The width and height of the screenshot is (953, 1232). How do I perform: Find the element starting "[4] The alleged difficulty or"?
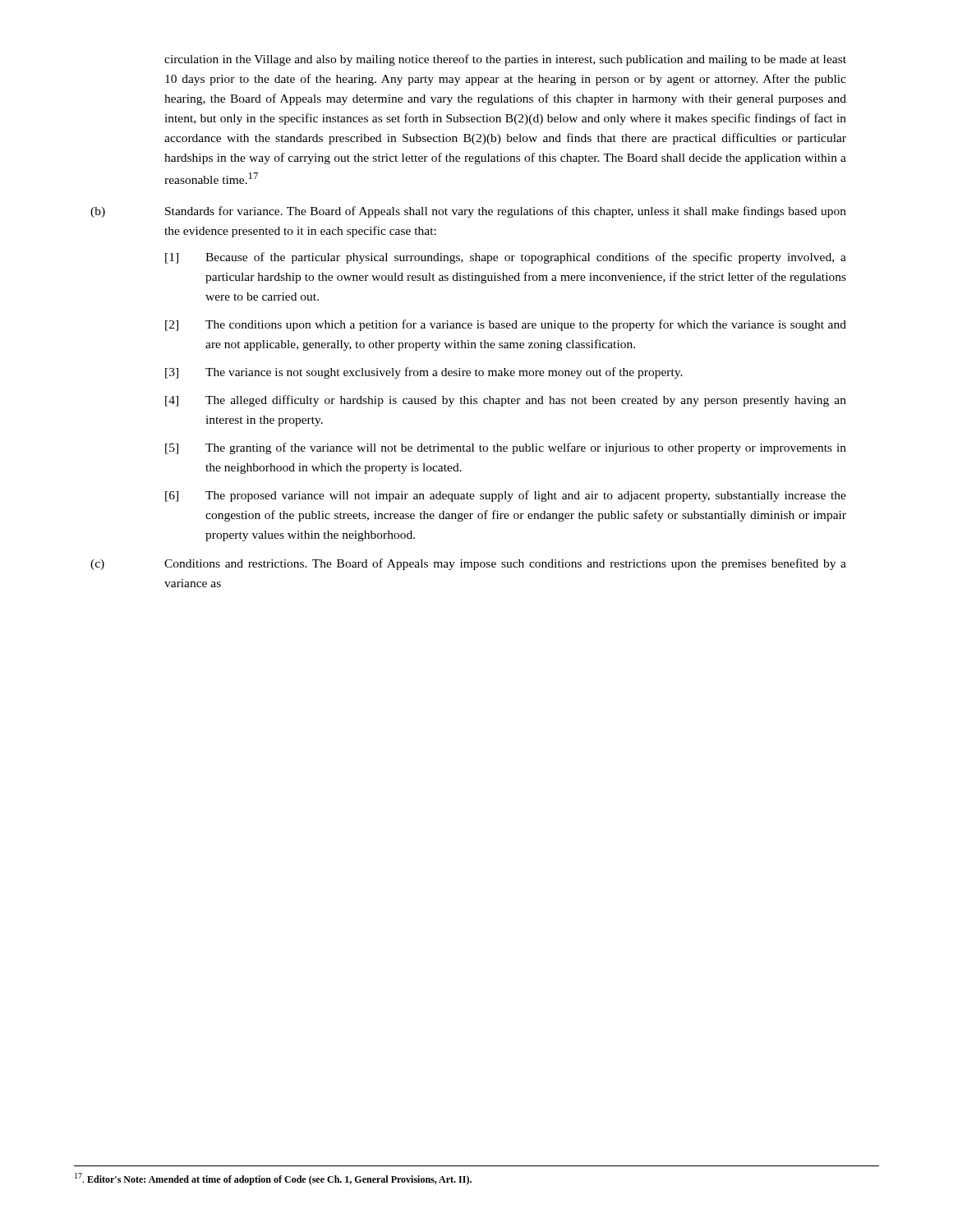(x=505, y=410)
